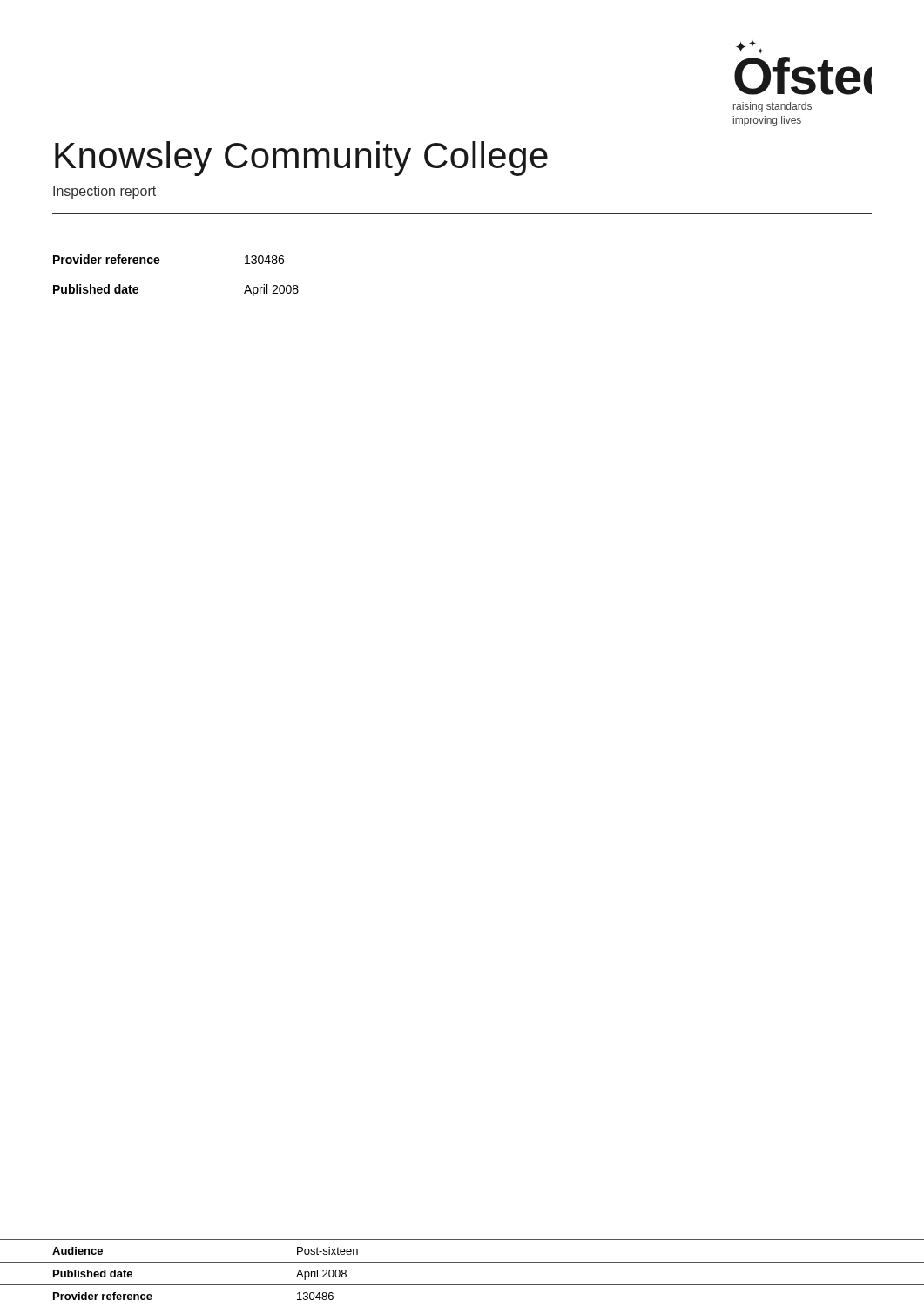Click a logo

pyautogui.click(x=802, y=85)
